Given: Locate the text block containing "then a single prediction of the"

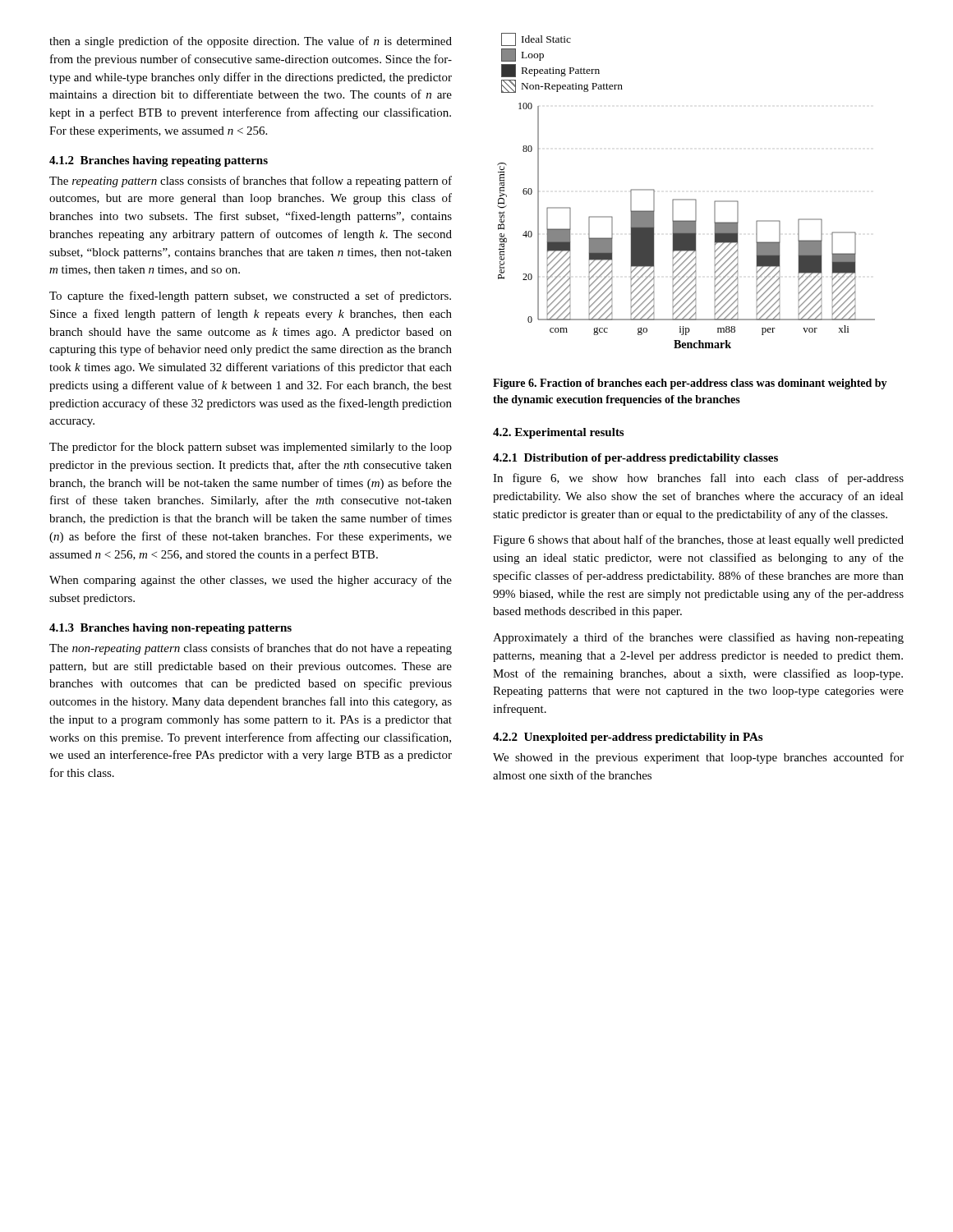Looking at the screenshot, I should (x=251, y=86).
